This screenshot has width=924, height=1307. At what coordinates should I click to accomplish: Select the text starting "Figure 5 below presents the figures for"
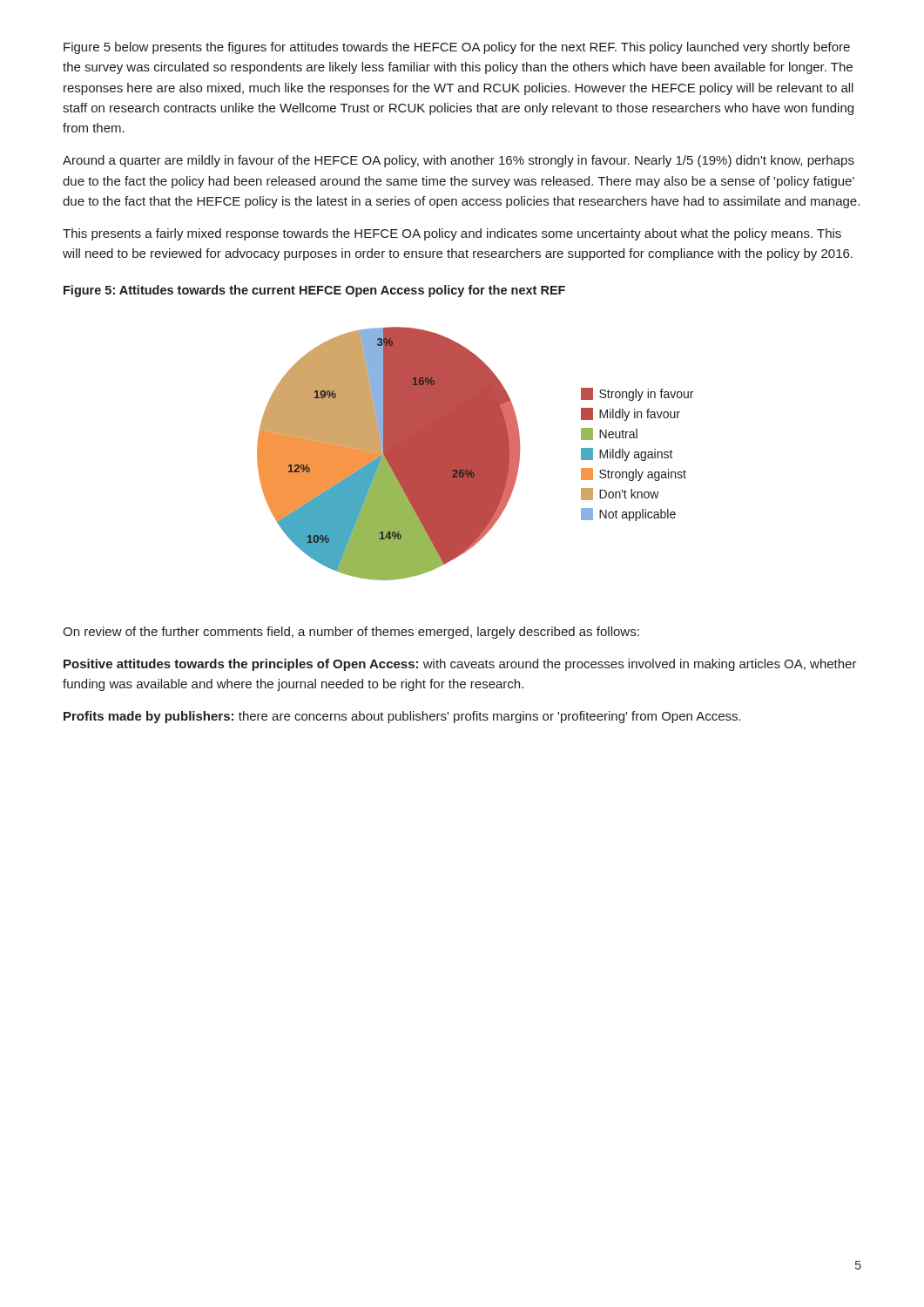pyautogui.click(x=459, y=87)
